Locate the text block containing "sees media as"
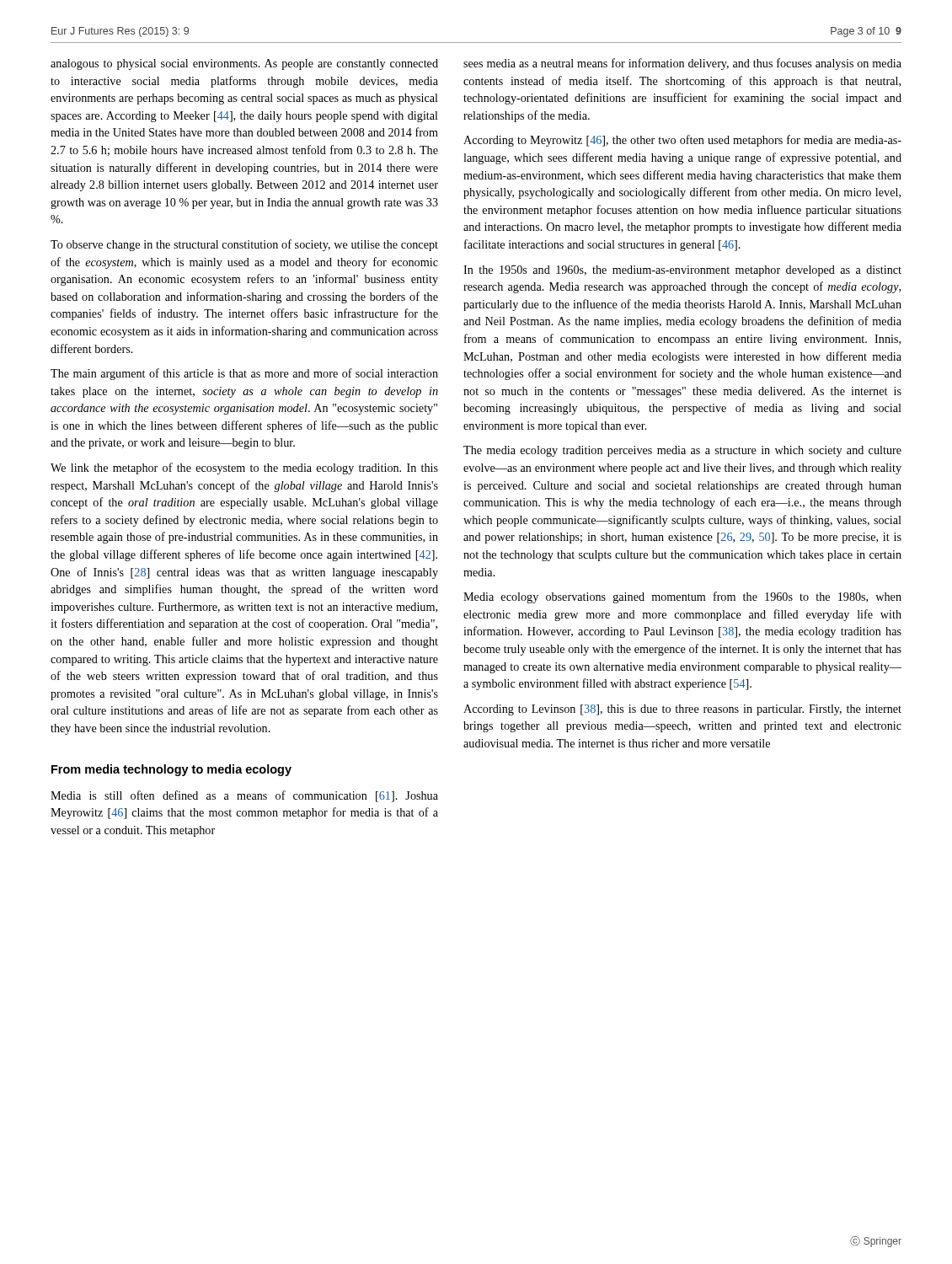952x1264 pixels. click(682, 89)
